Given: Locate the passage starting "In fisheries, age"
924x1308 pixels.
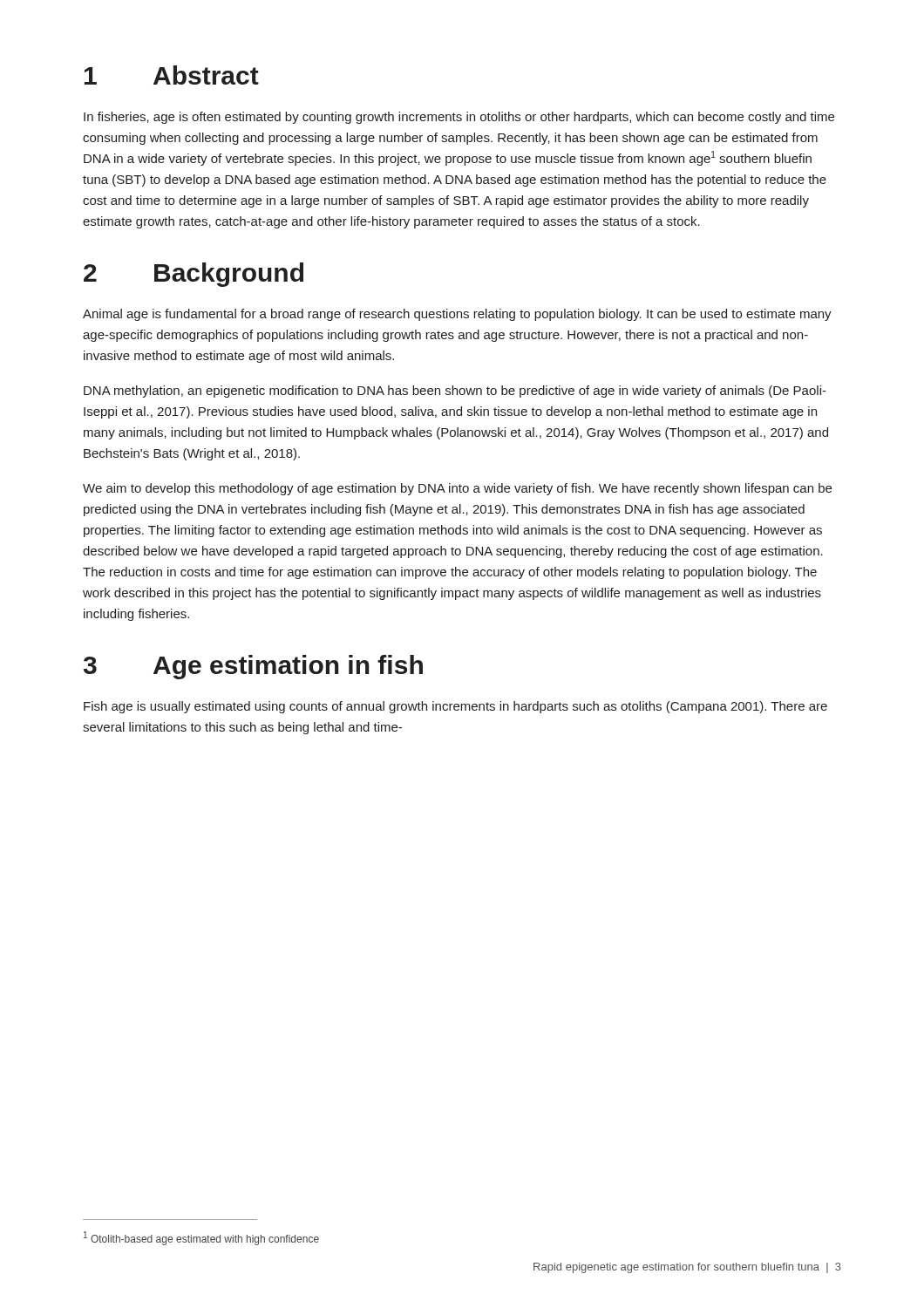Looking at the screenshot, I should coord(459,169).
